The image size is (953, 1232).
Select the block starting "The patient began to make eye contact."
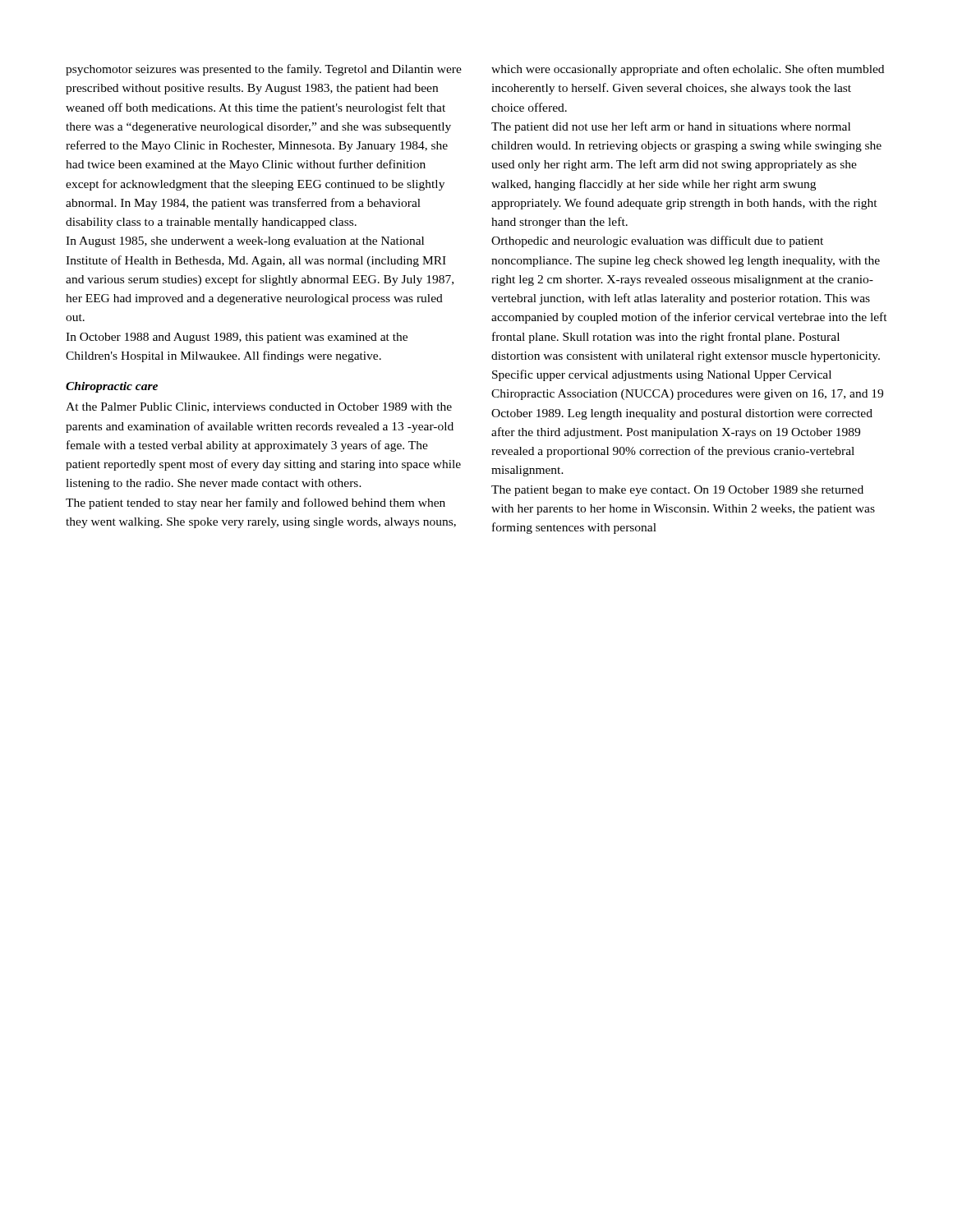[689, 508]
